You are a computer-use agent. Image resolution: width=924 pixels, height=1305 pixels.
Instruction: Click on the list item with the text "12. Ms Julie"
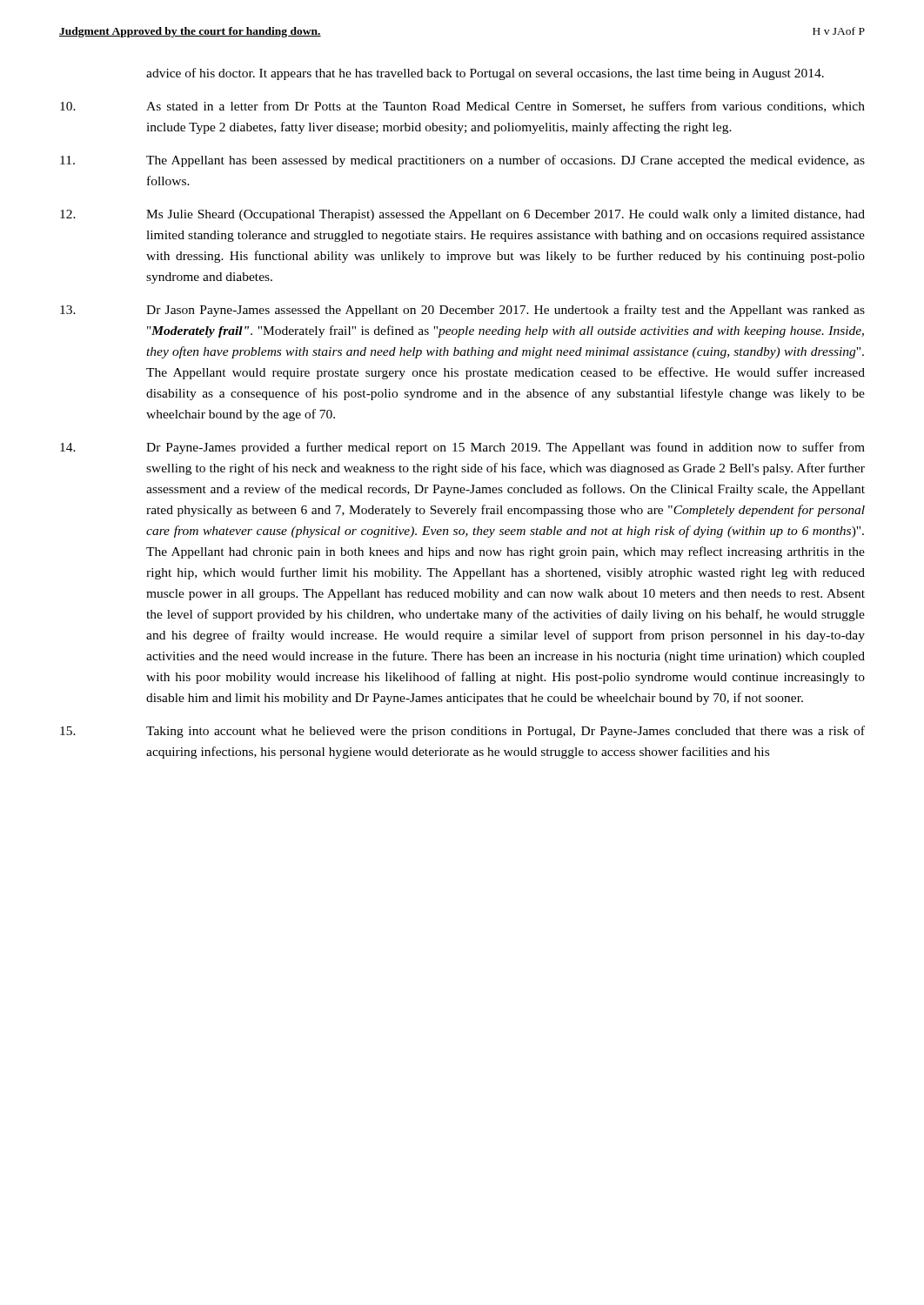pyautogui.click(x=462, y=245)
